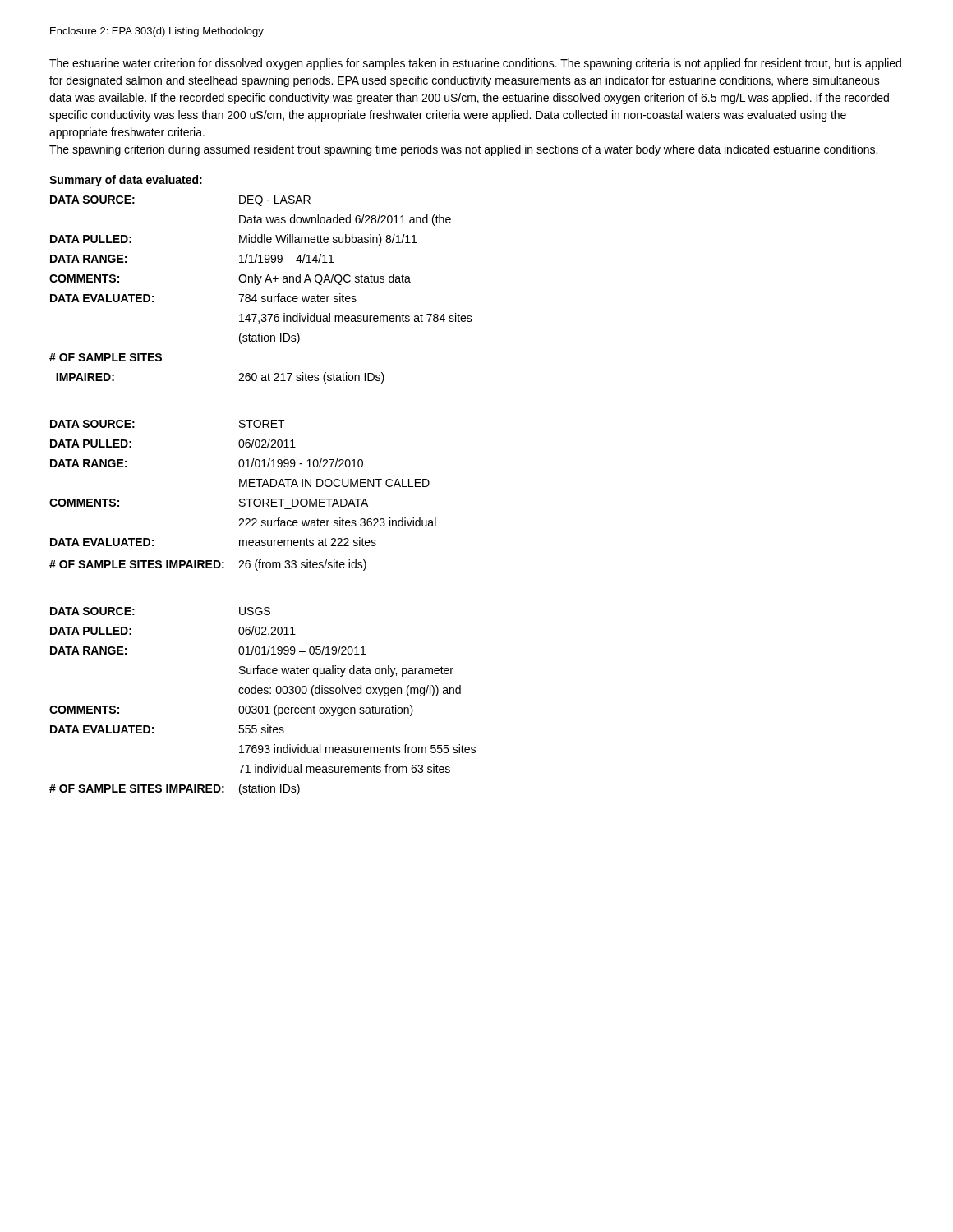Point to "DATA SOURCE: USGS"
The image size is (953, 1232).
pyautogui.click(x=97, y=611)
